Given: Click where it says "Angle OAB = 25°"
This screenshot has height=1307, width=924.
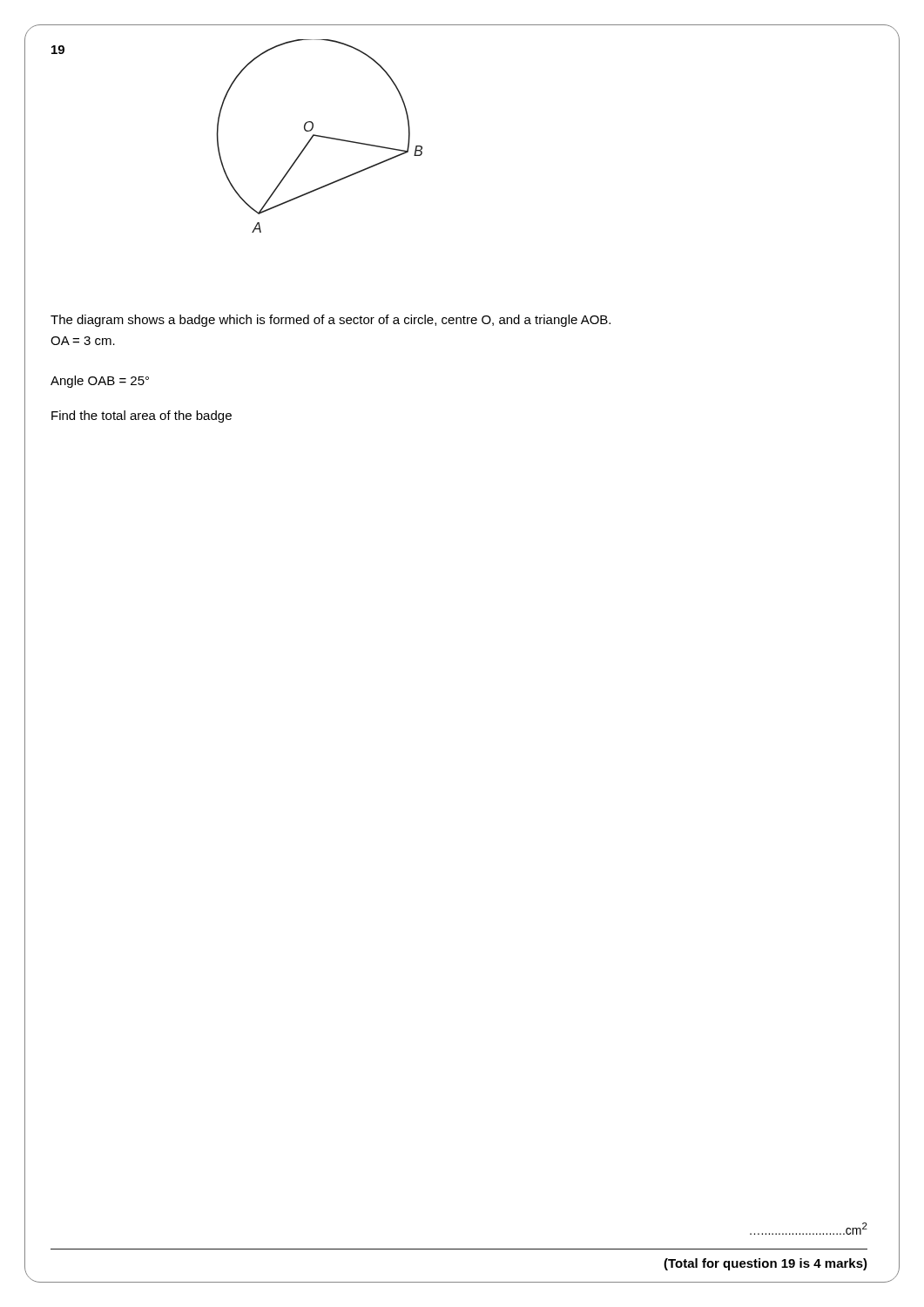Looking at the screenshot, I should [100, 380].
